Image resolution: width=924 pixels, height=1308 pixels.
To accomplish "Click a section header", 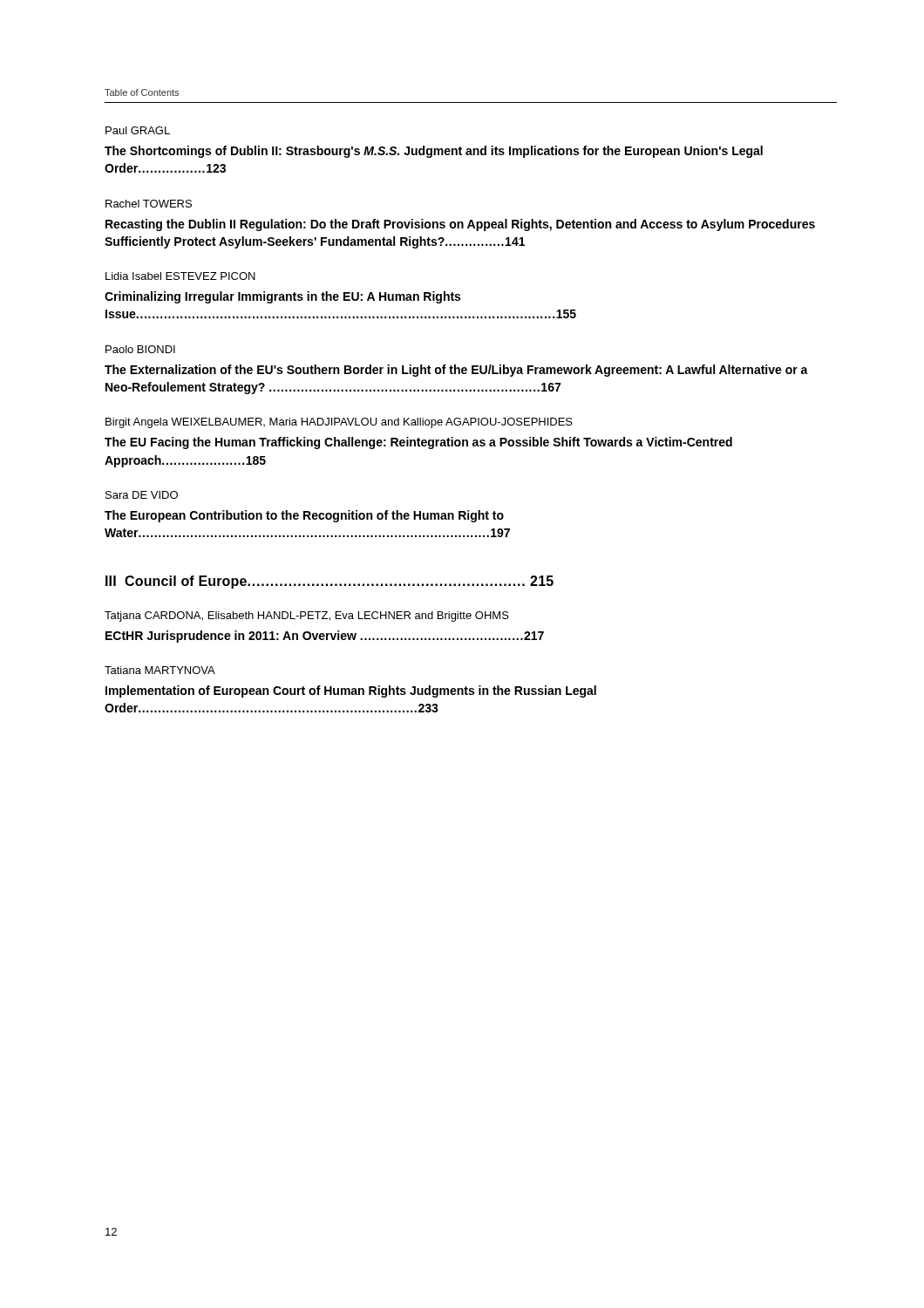I will pyautogui.click(x=329, y=581).
